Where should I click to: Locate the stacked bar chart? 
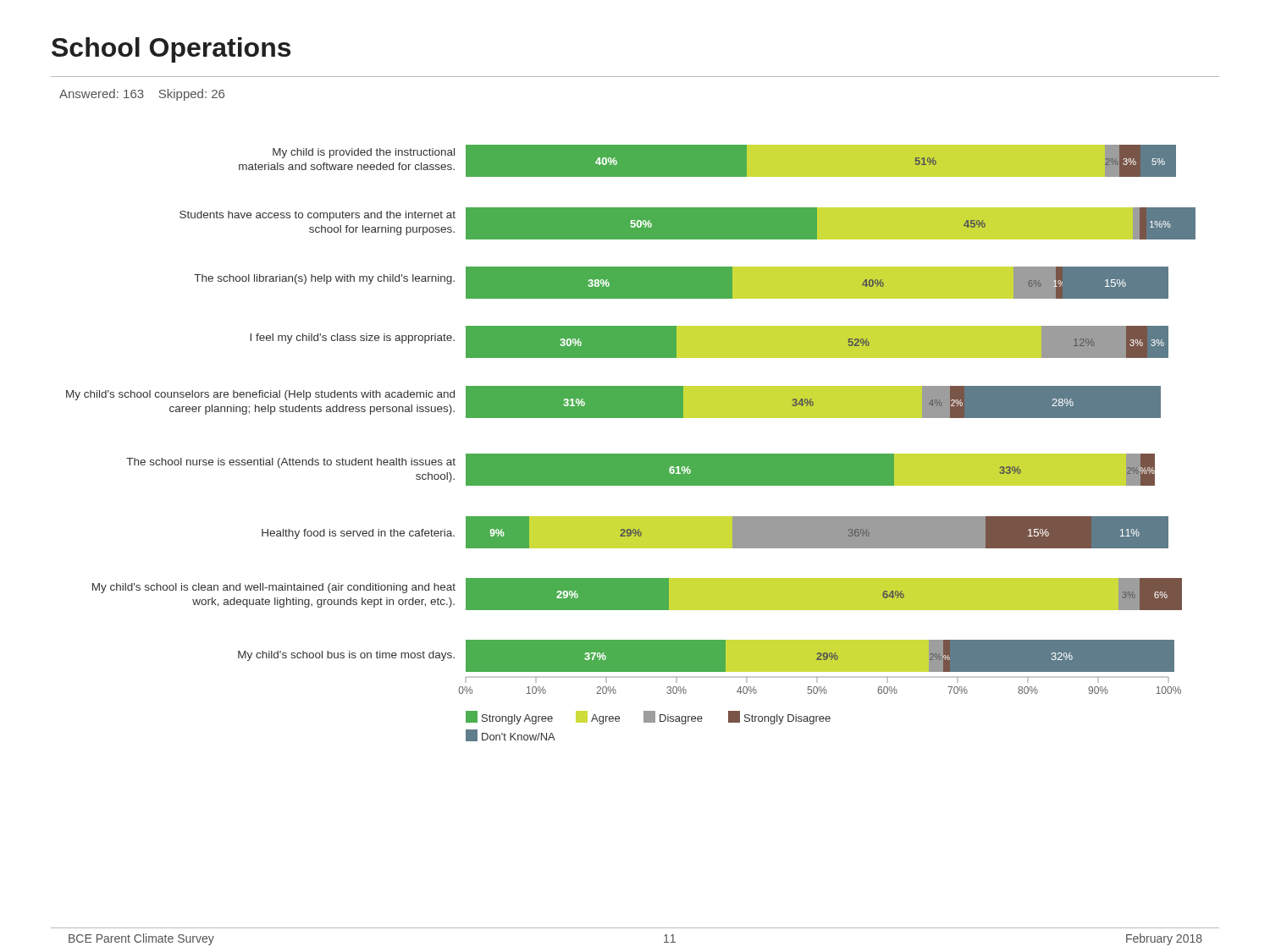point(635,465)
